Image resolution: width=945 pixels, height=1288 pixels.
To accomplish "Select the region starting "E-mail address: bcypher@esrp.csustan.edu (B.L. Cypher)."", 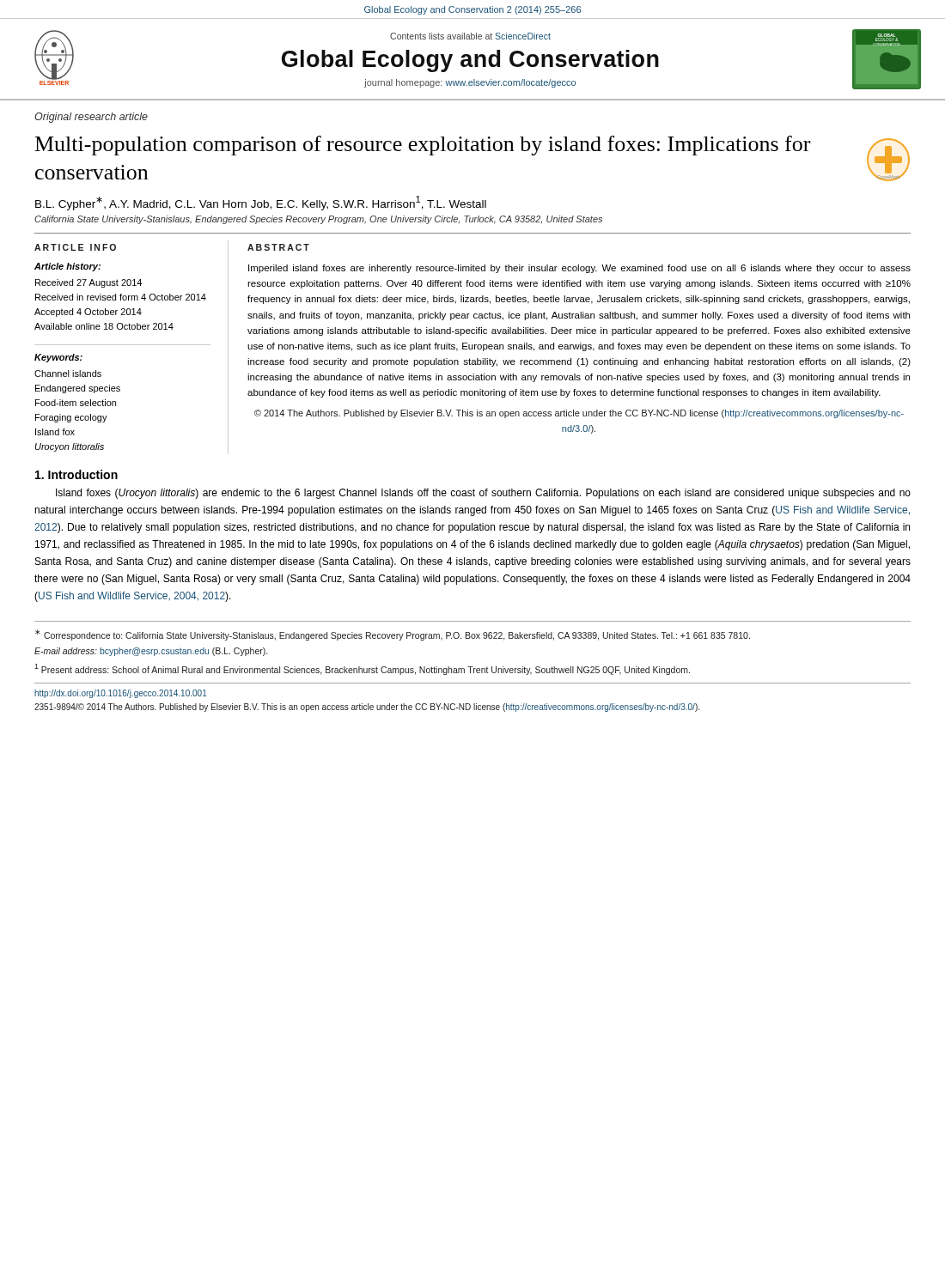I will [x=151, y=651].
